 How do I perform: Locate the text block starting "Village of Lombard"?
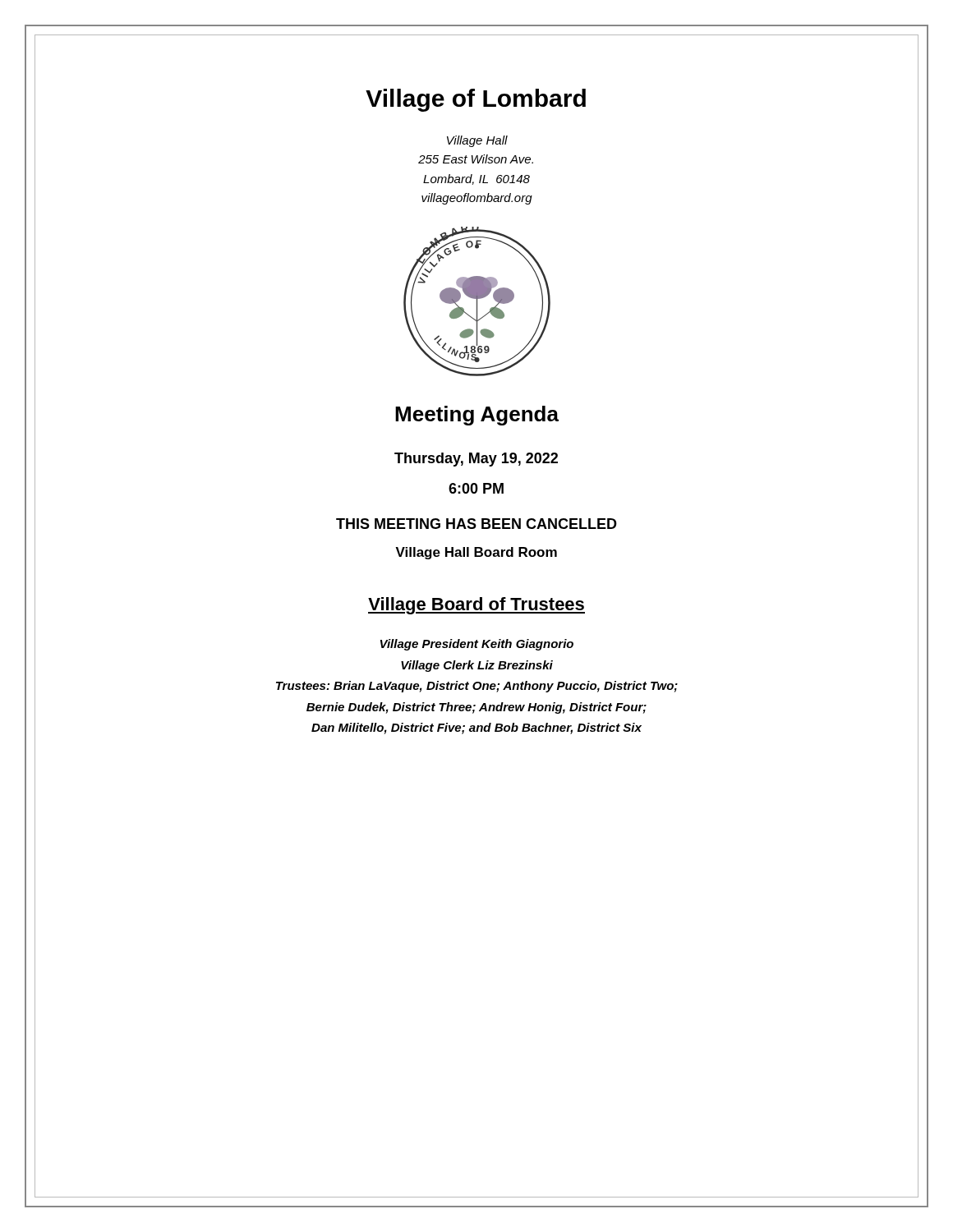click(x=476, y=98)
